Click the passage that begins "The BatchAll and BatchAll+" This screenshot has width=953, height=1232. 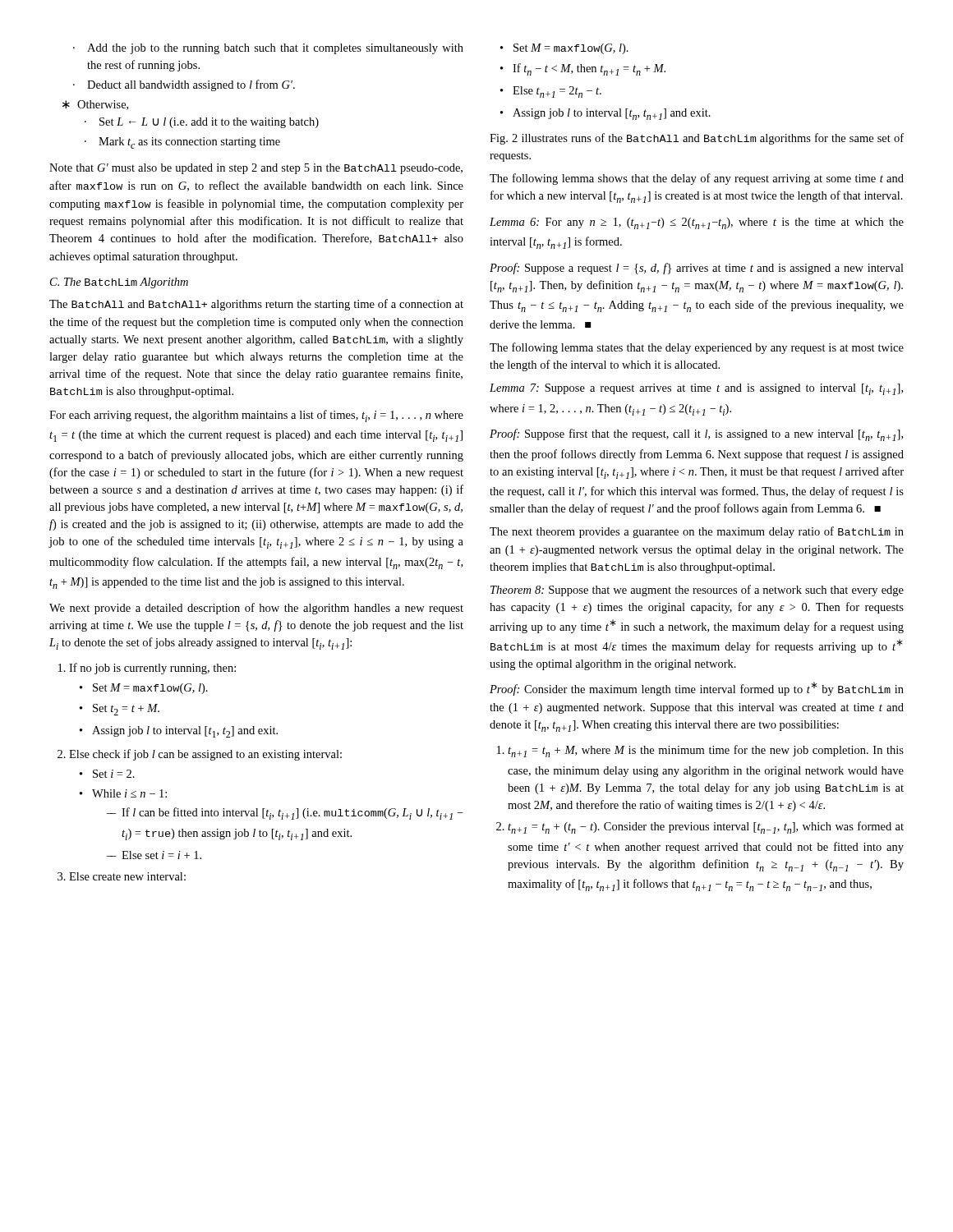(256, 348)
